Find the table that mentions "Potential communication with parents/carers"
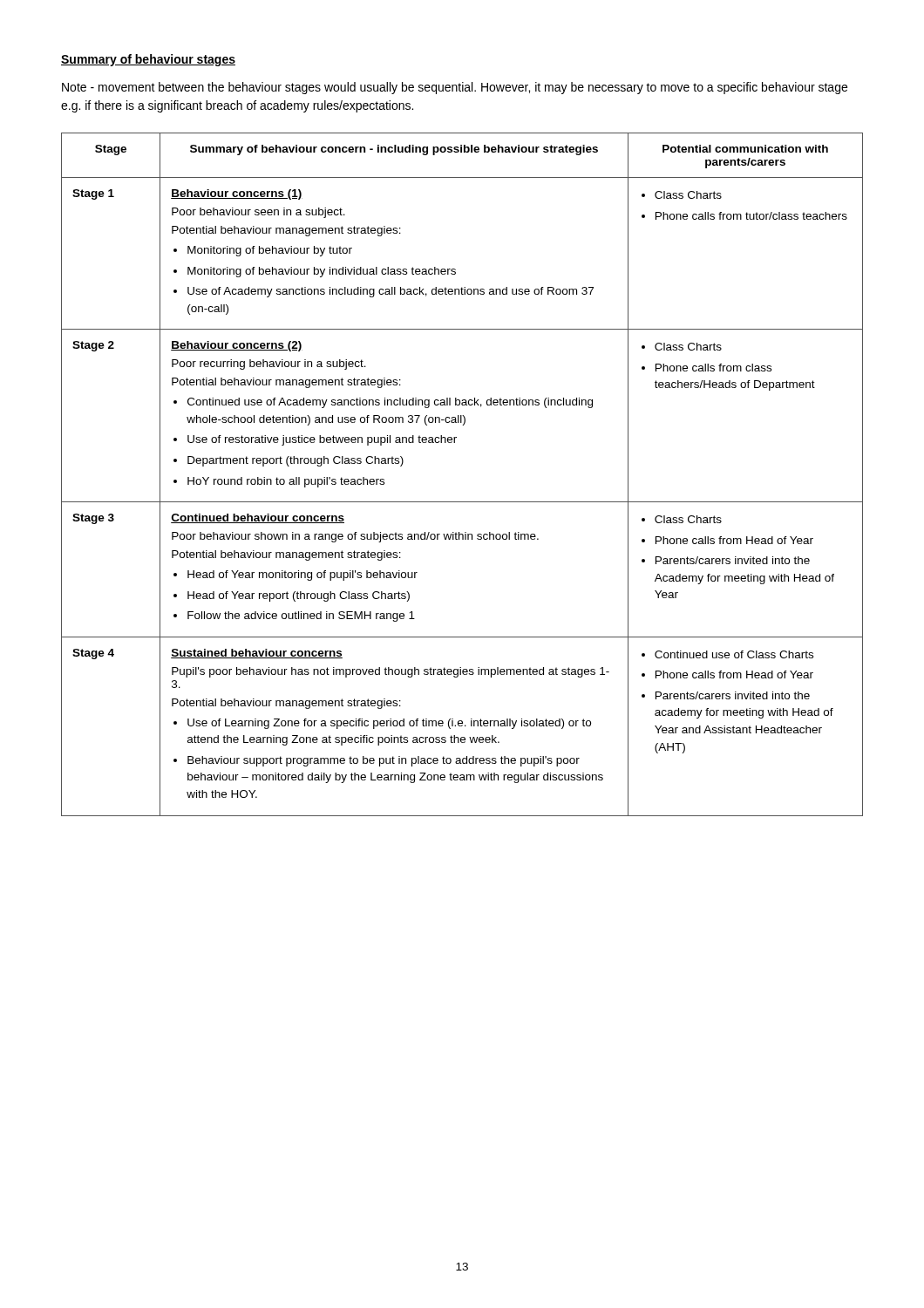The height and width of the screenshot is (1308, 924). (462, 474)
